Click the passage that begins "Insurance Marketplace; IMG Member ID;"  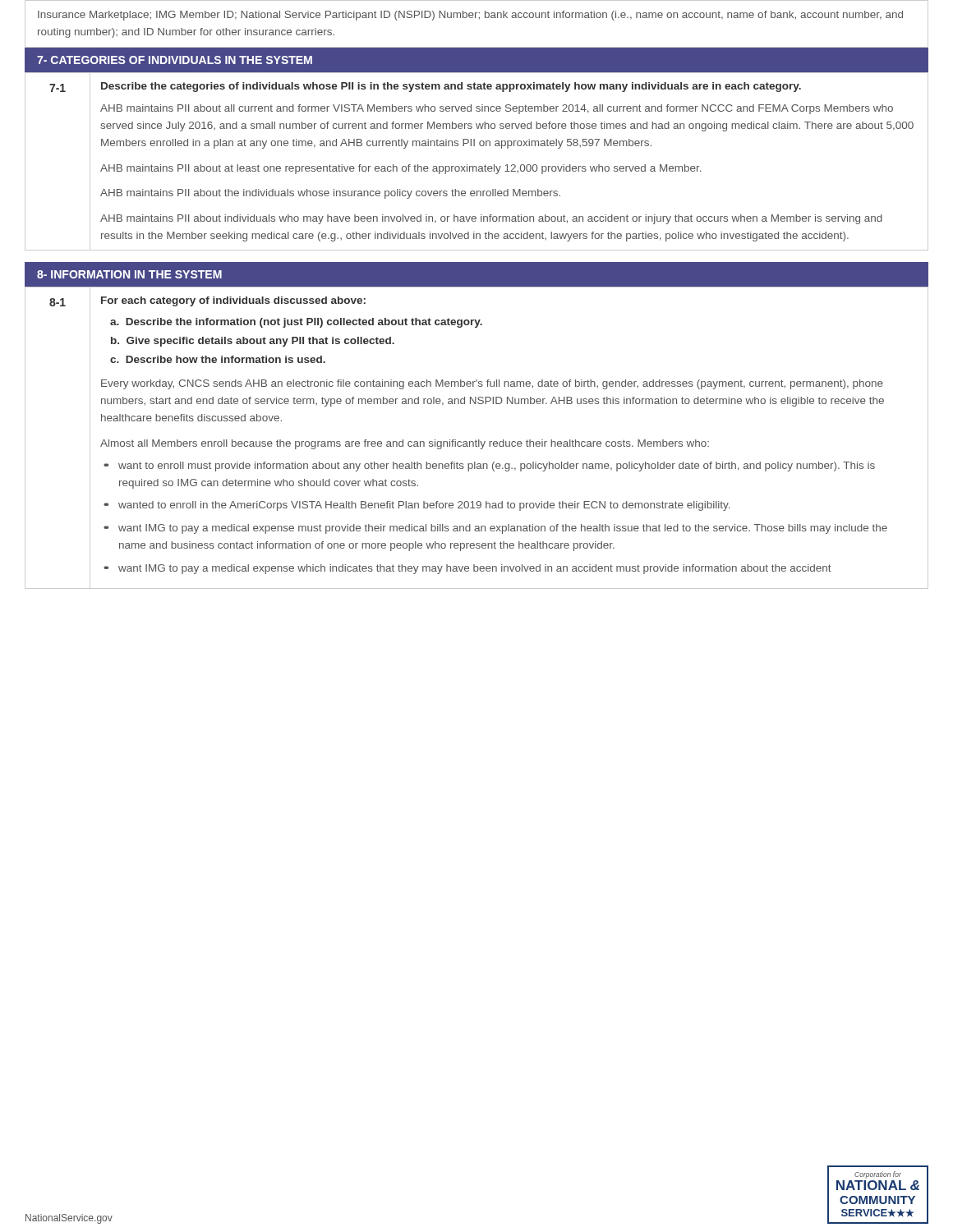tap(470, 23)
